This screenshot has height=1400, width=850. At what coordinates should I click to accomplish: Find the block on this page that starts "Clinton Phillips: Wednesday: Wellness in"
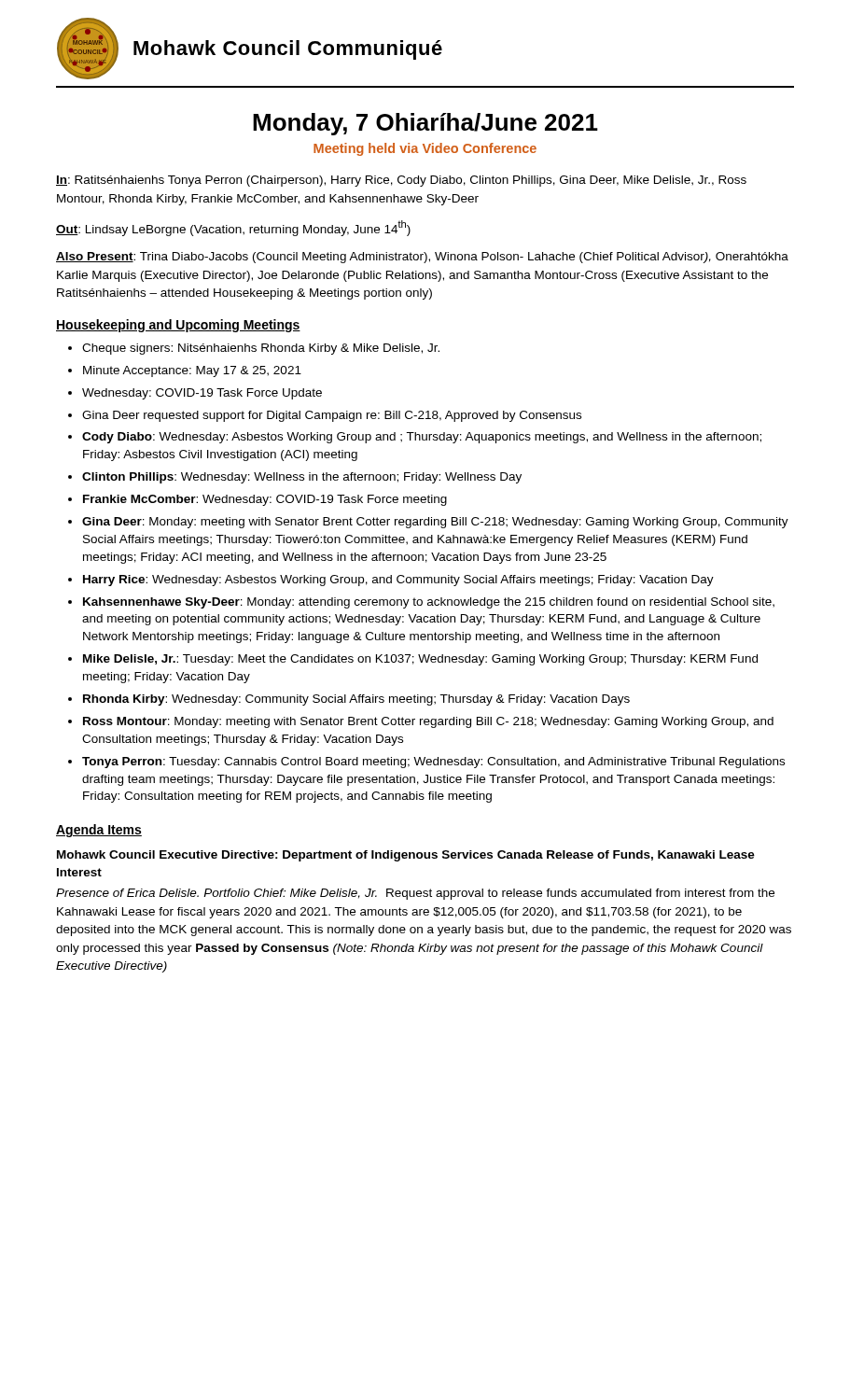click(x=438, y=478)
